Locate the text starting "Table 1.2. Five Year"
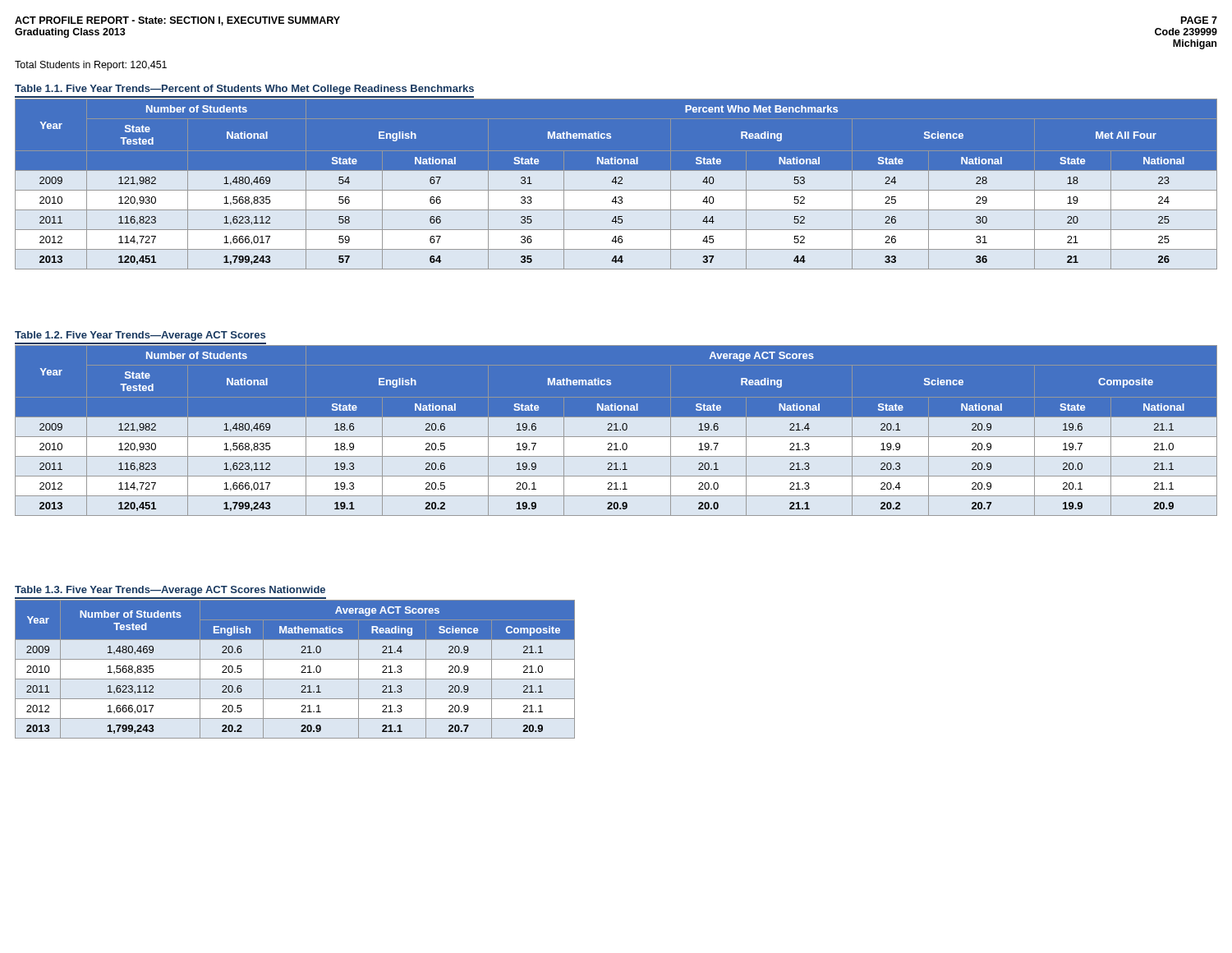1232x953 pixels. 140,336
